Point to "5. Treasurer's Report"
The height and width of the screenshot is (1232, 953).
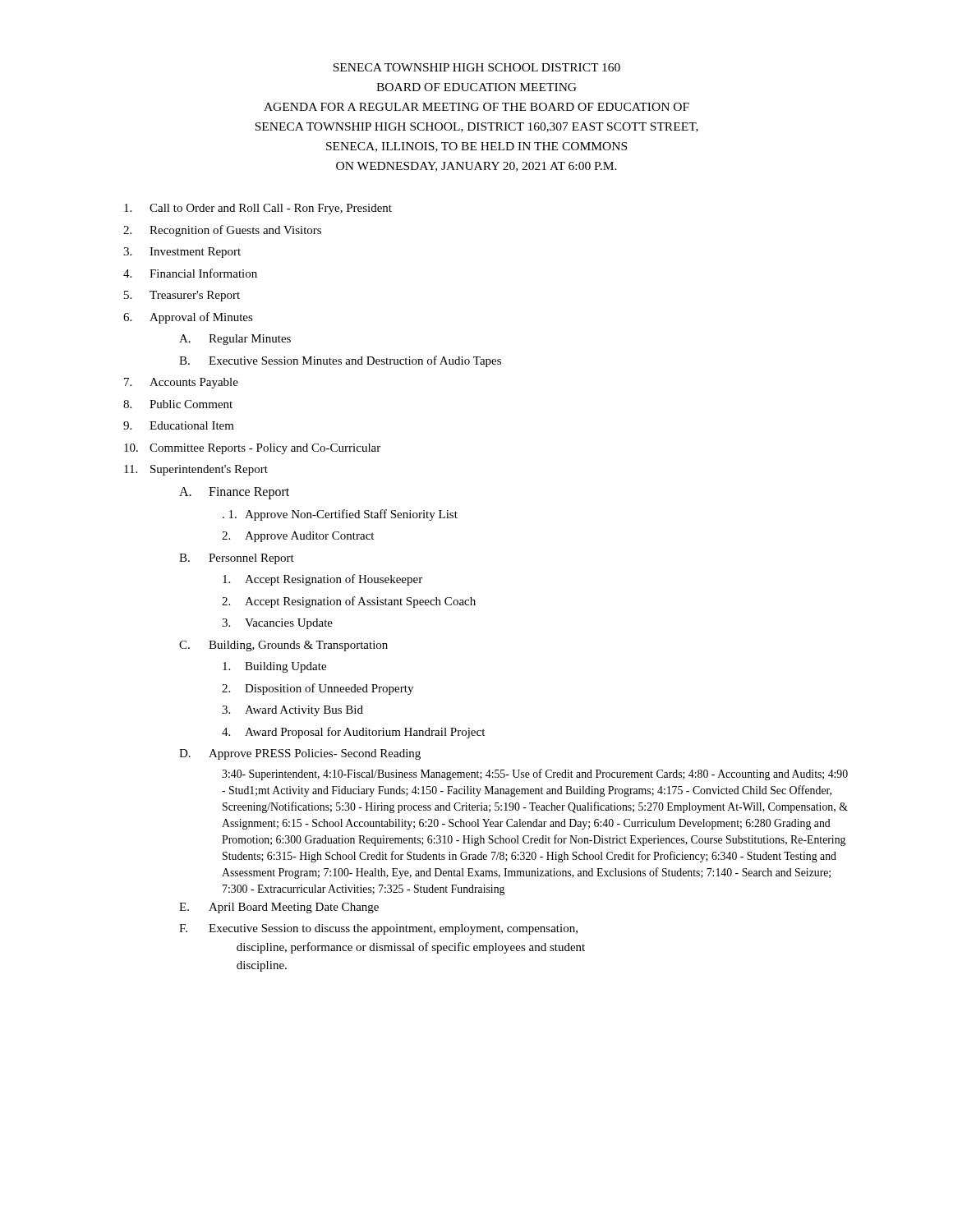pos(182,296)
